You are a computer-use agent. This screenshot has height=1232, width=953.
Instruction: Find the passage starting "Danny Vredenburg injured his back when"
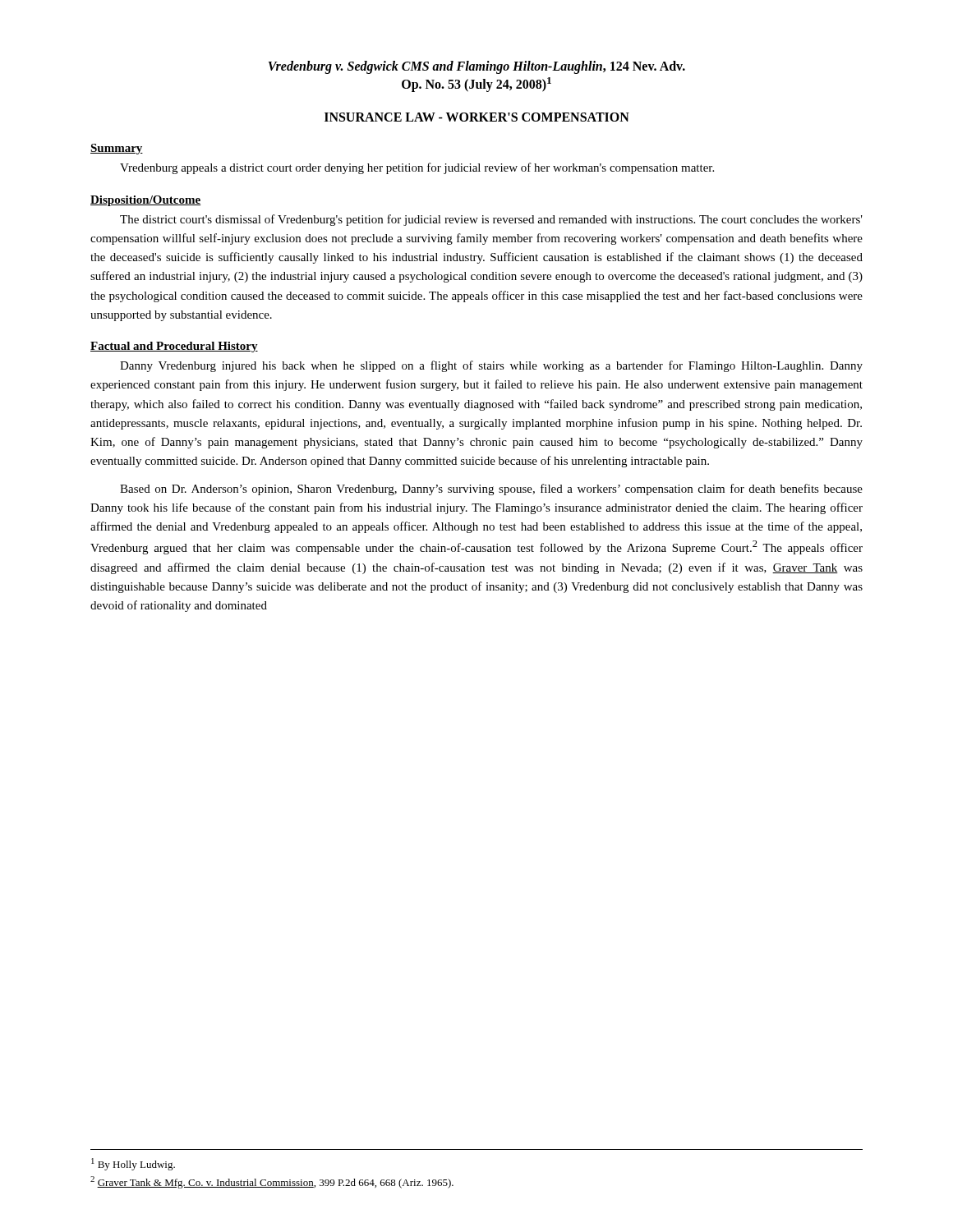tap(476, 486)
